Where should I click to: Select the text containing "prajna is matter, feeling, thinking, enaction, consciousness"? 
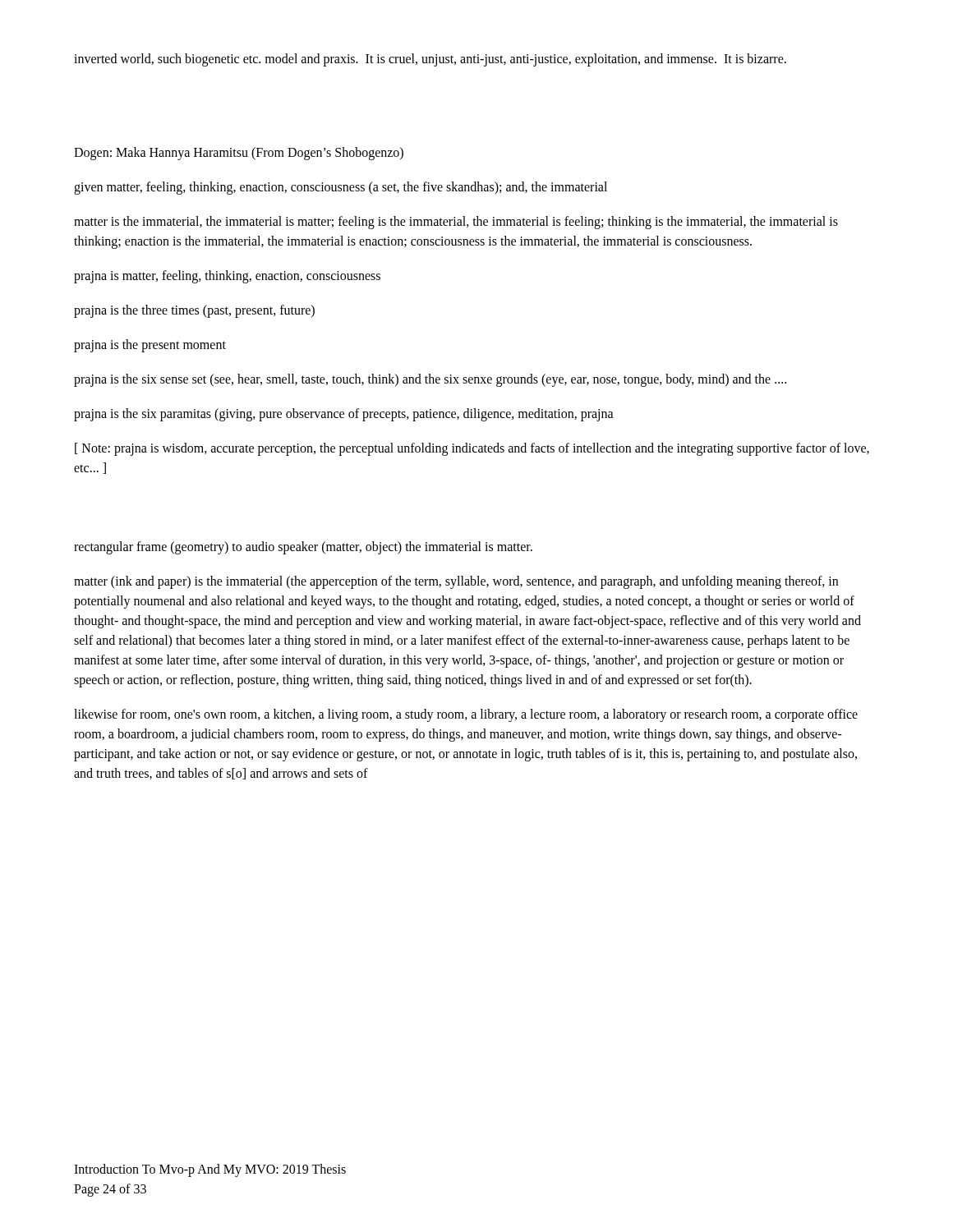pos(227,276)
